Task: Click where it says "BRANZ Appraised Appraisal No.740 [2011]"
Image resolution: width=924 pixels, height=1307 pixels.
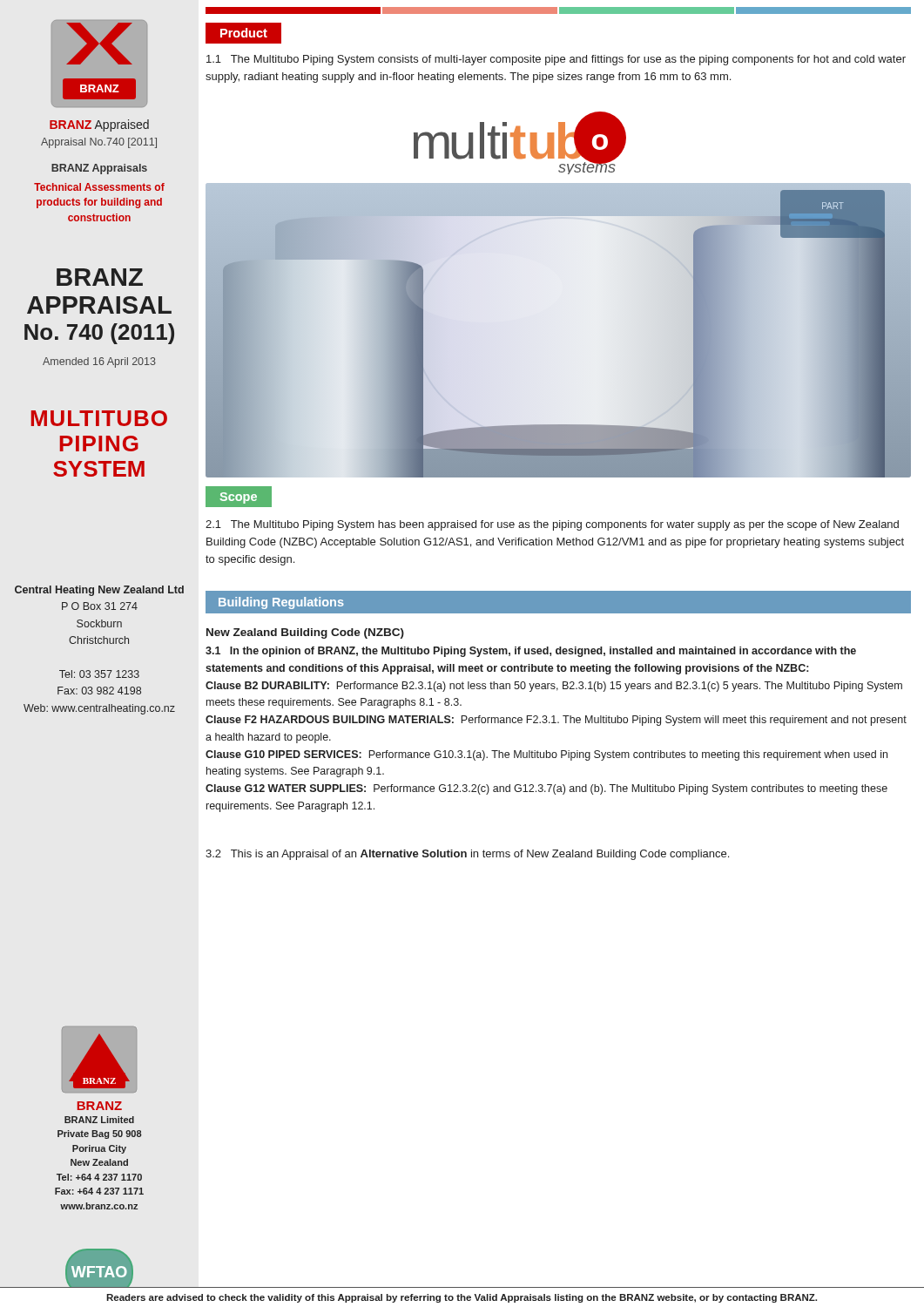Action: tap(99, 133)
